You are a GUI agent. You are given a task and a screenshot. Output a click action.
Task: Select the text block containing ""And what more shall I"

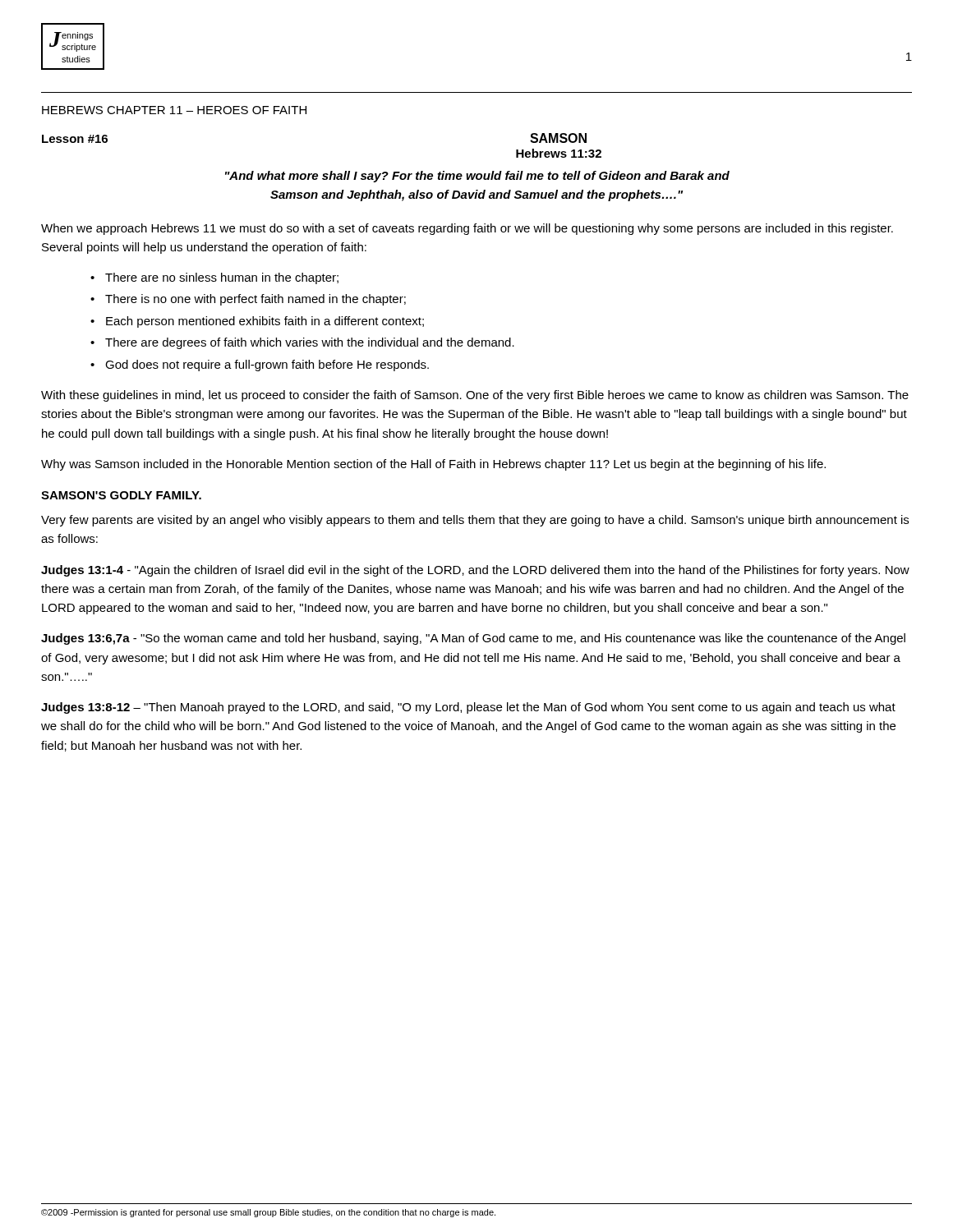(476, 185)
